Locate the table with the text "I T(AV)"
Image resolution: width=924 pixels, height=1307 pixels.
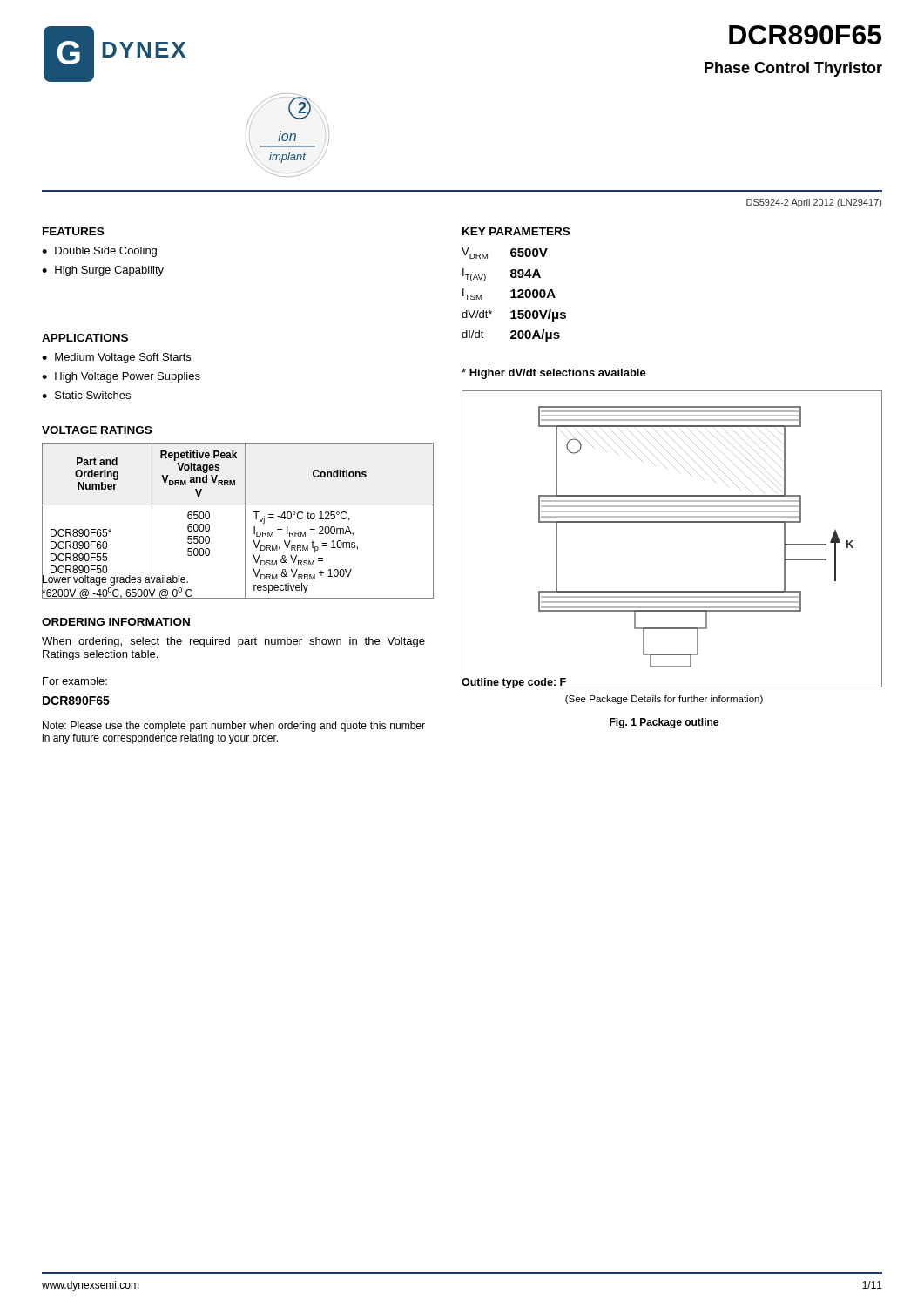(x=514, y=293)
